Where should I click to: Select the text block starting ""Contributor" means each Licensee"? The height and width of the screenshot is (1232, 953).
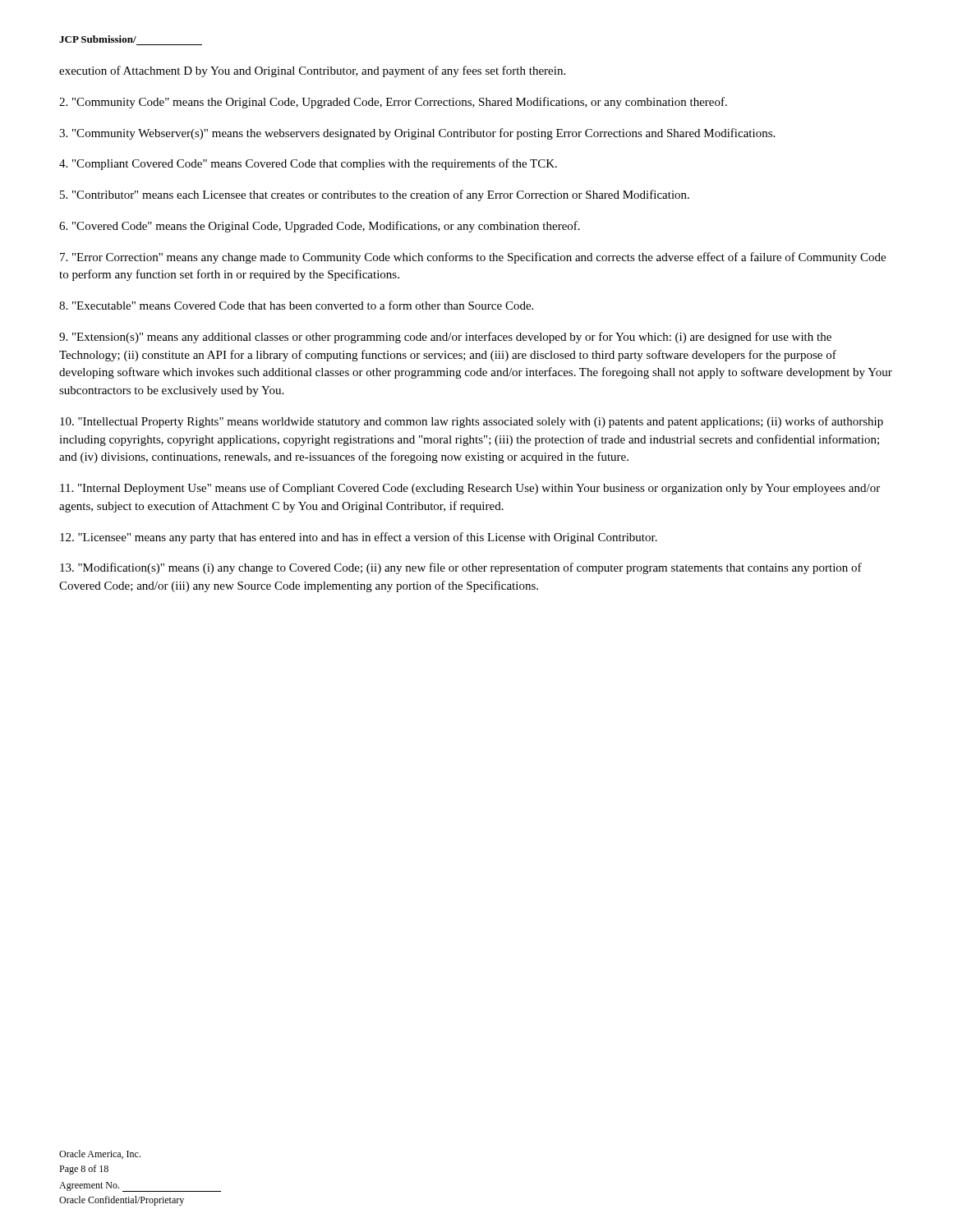click(x=375, y=195)
